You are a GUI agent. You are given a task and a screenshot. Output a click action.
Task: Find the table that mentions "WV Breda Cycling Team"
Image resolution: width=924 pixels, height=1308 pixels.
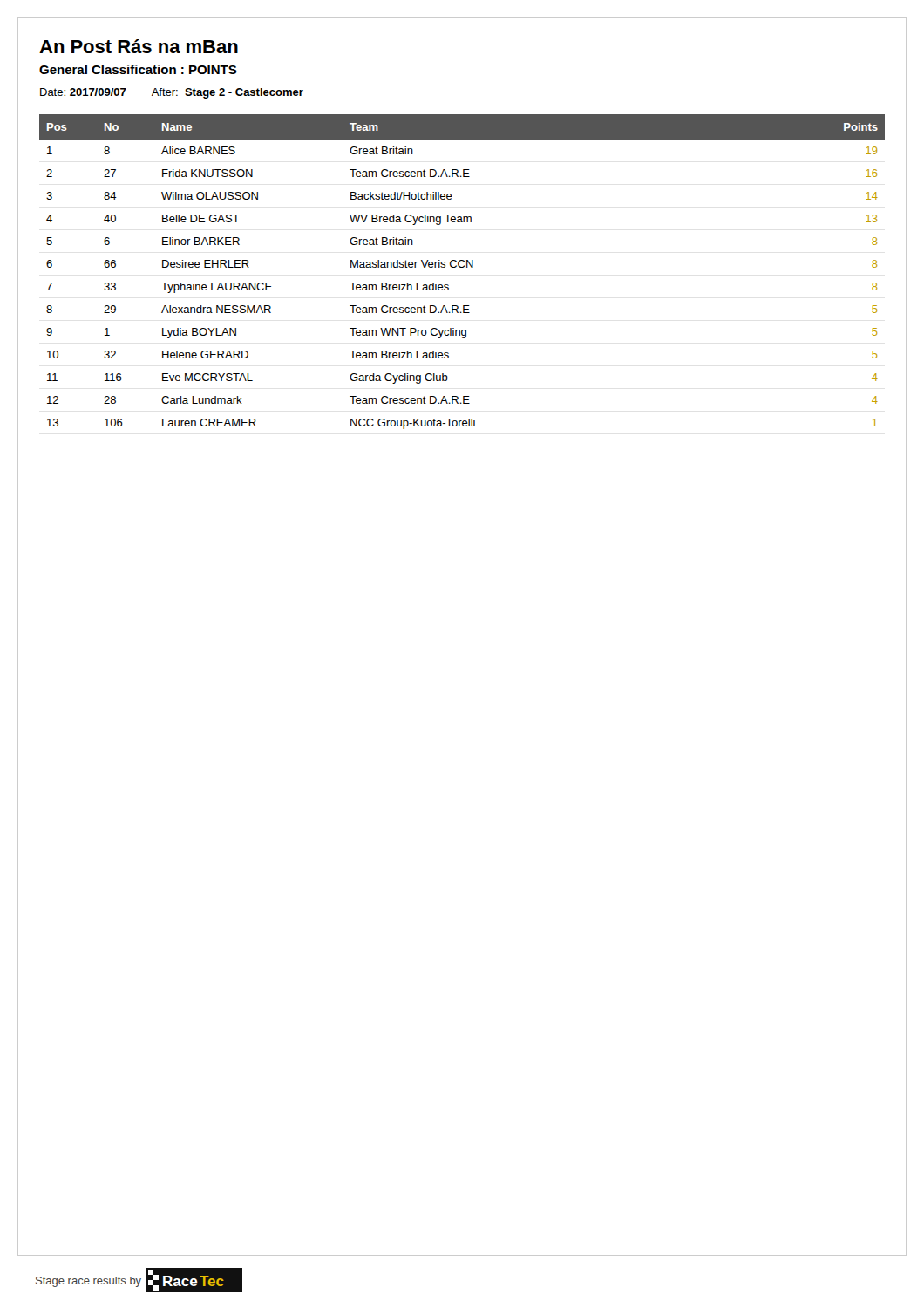pyautogui.click(x=462, y=274)
